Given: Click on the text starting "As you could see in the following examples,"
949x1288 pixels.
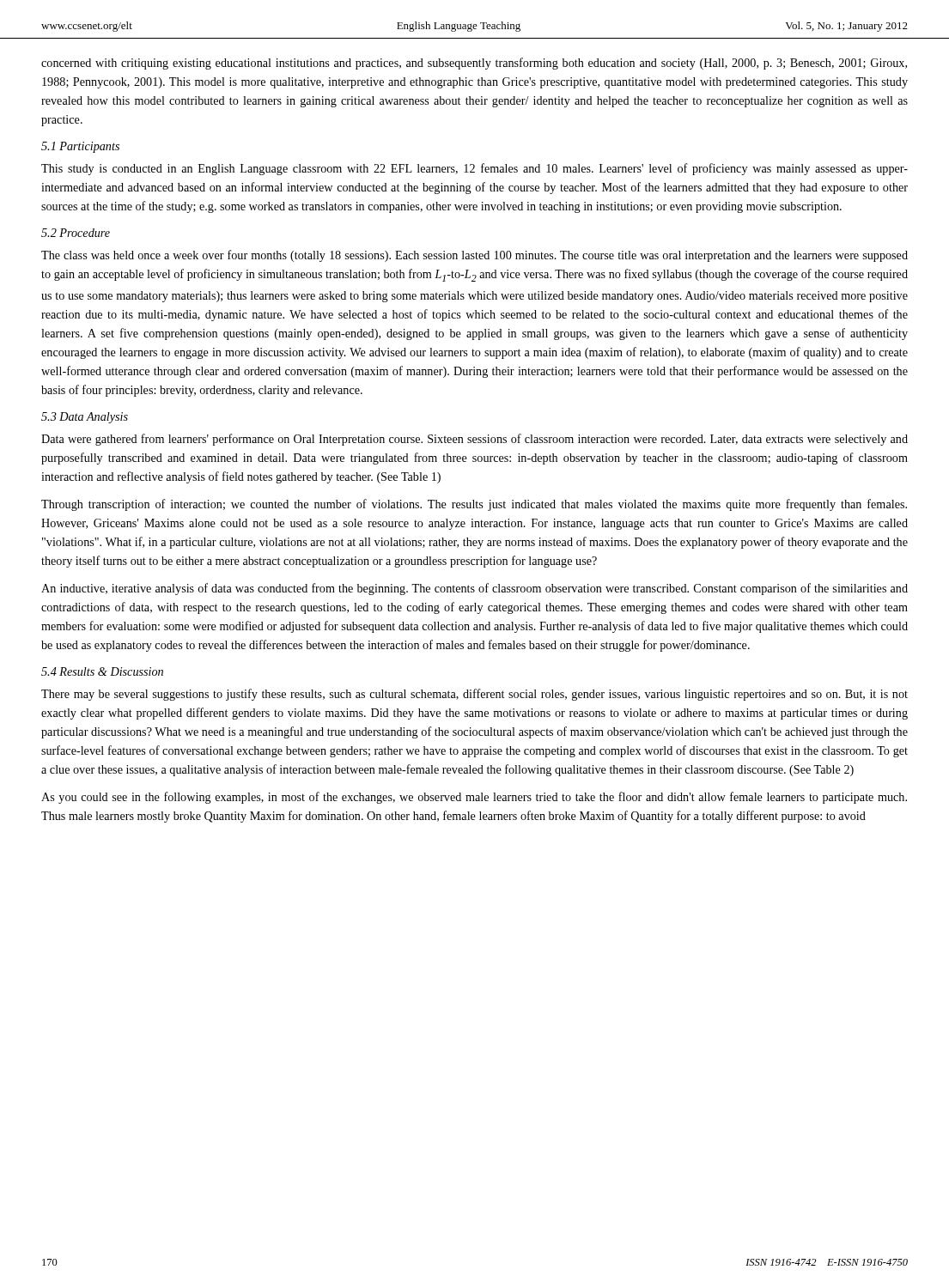Looking at the screenshot, I should pos(474,806).
